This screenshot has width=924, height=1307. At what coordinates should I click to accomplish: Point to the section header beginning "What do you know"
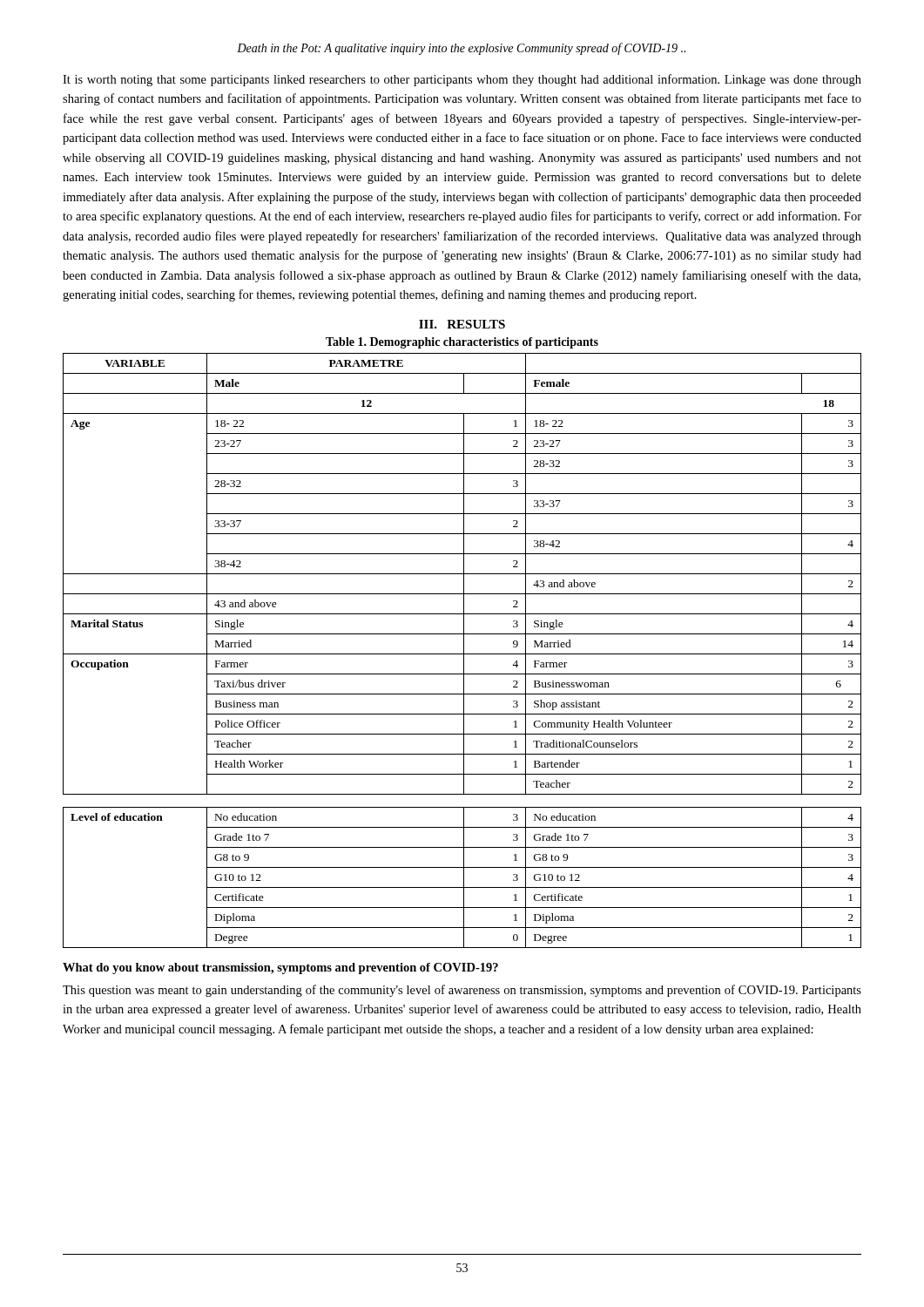click(x=281, y=967)
